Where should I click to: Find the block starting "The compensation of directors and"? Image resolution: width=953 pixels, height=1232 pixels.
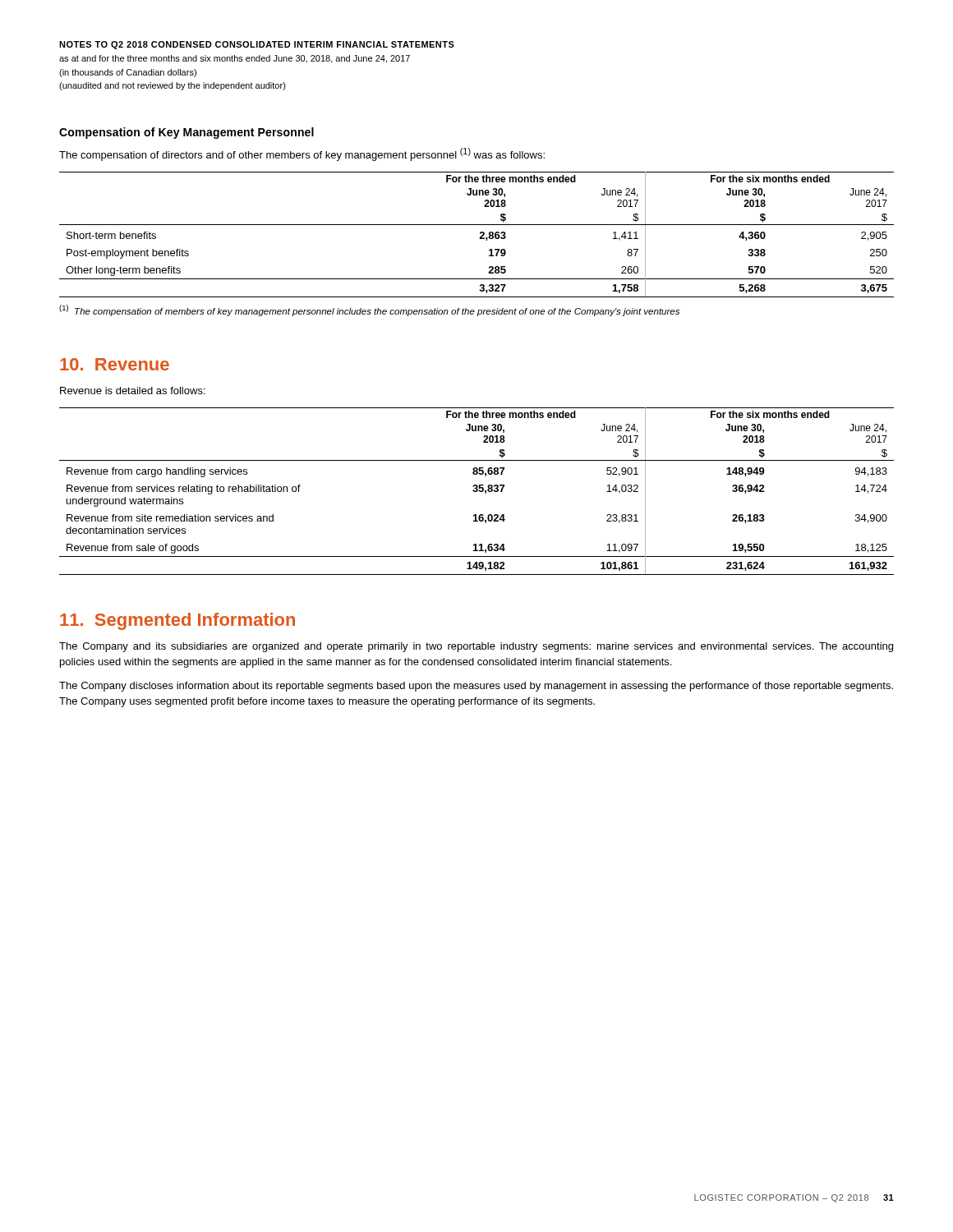click(302, 153)
